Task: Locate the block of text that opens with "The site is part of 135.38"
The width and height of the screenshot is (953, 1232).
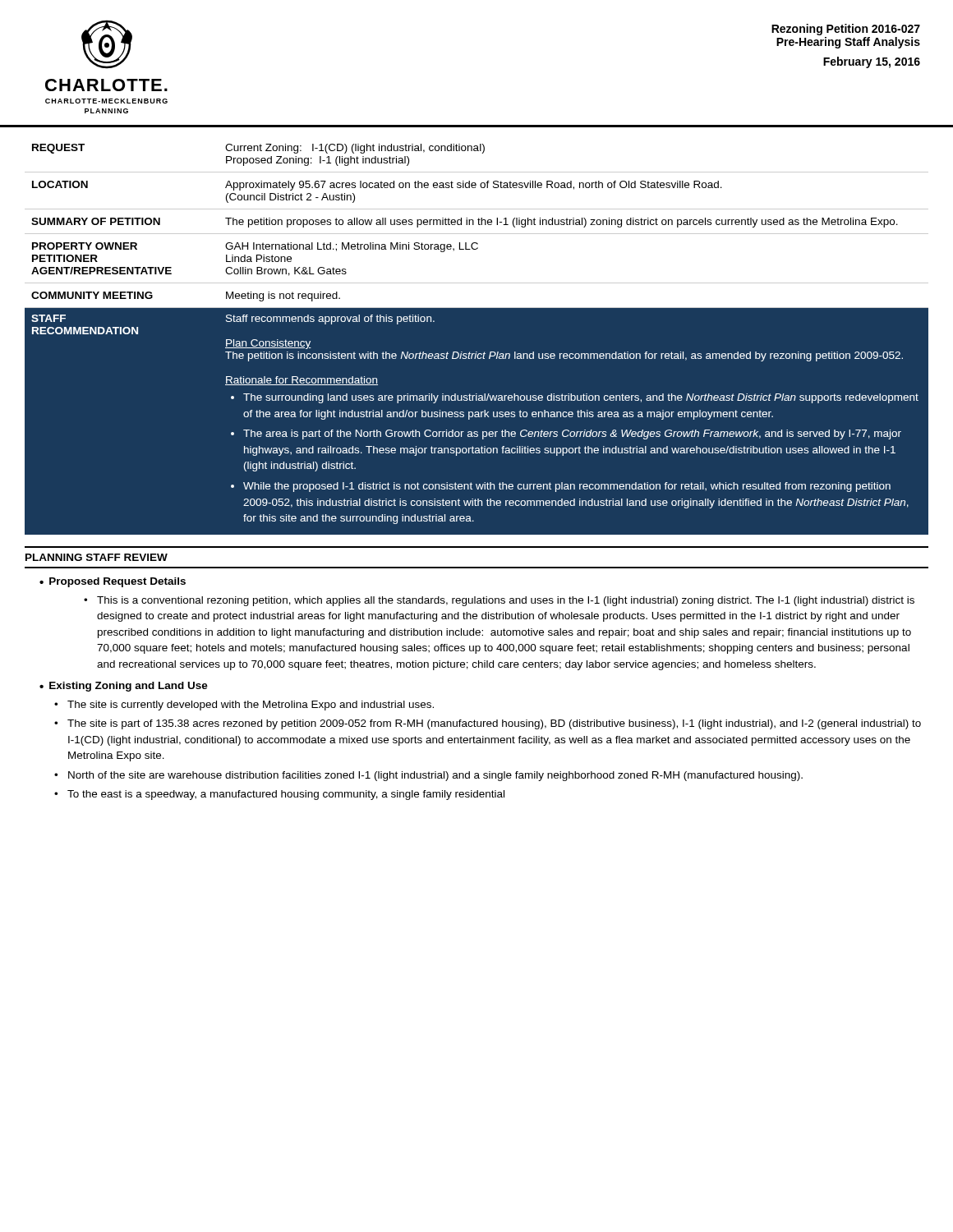Action: (494, 739)
